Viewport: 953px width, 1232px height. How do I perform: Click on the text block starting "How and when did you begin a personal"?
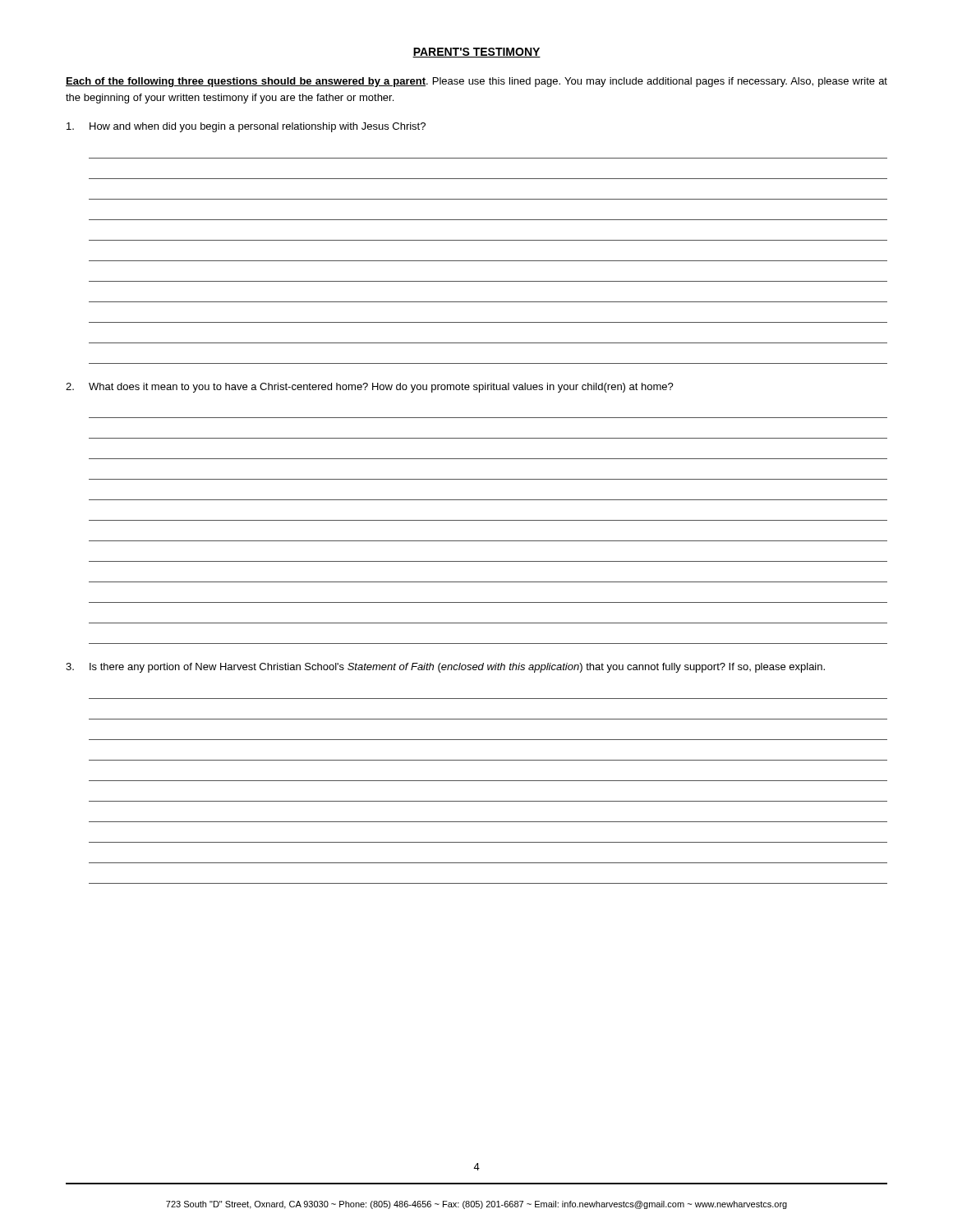tap(476, 241)
